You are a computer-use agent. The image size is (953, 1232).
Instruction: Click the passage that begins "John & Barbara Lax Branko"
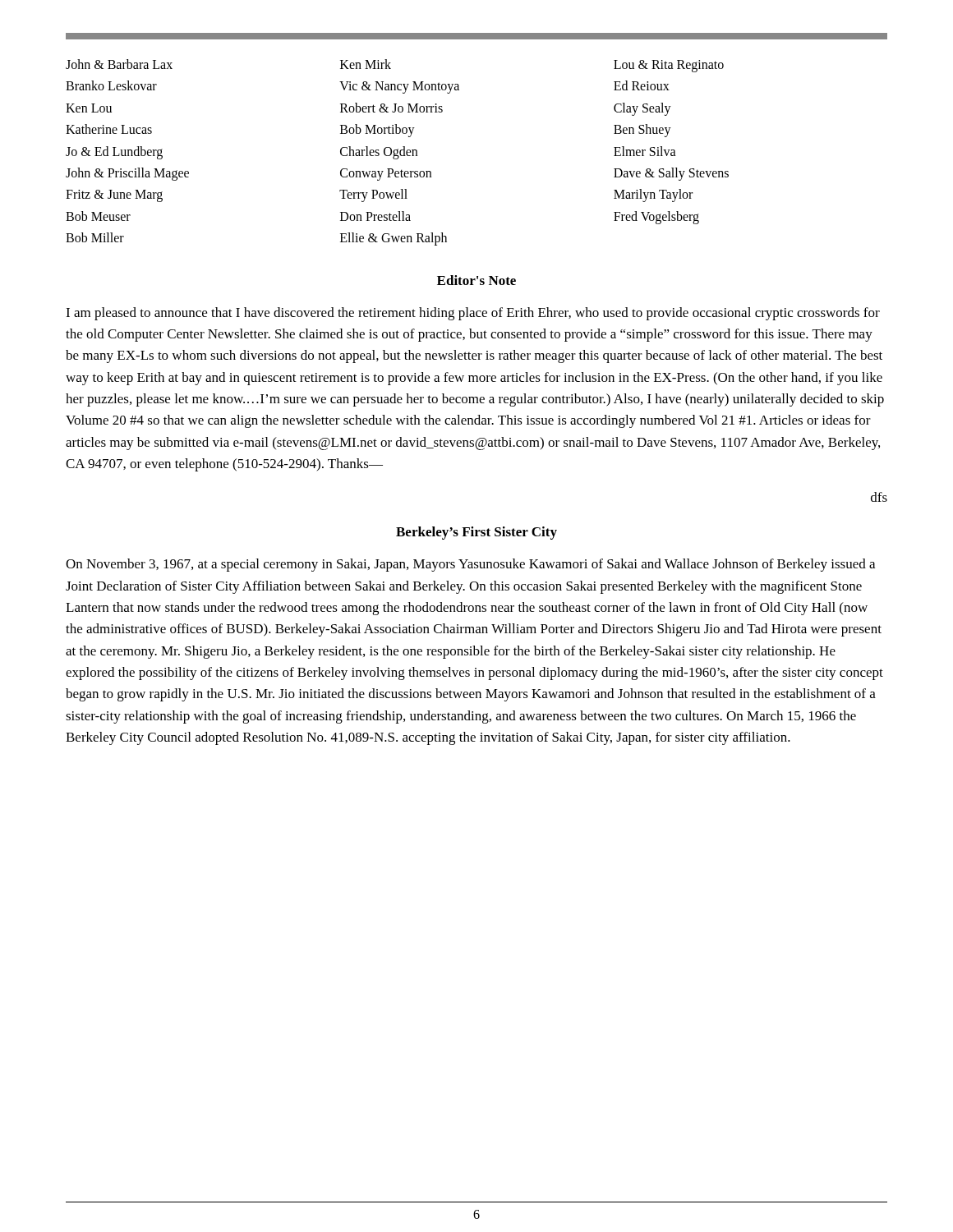tap(397, 152)
